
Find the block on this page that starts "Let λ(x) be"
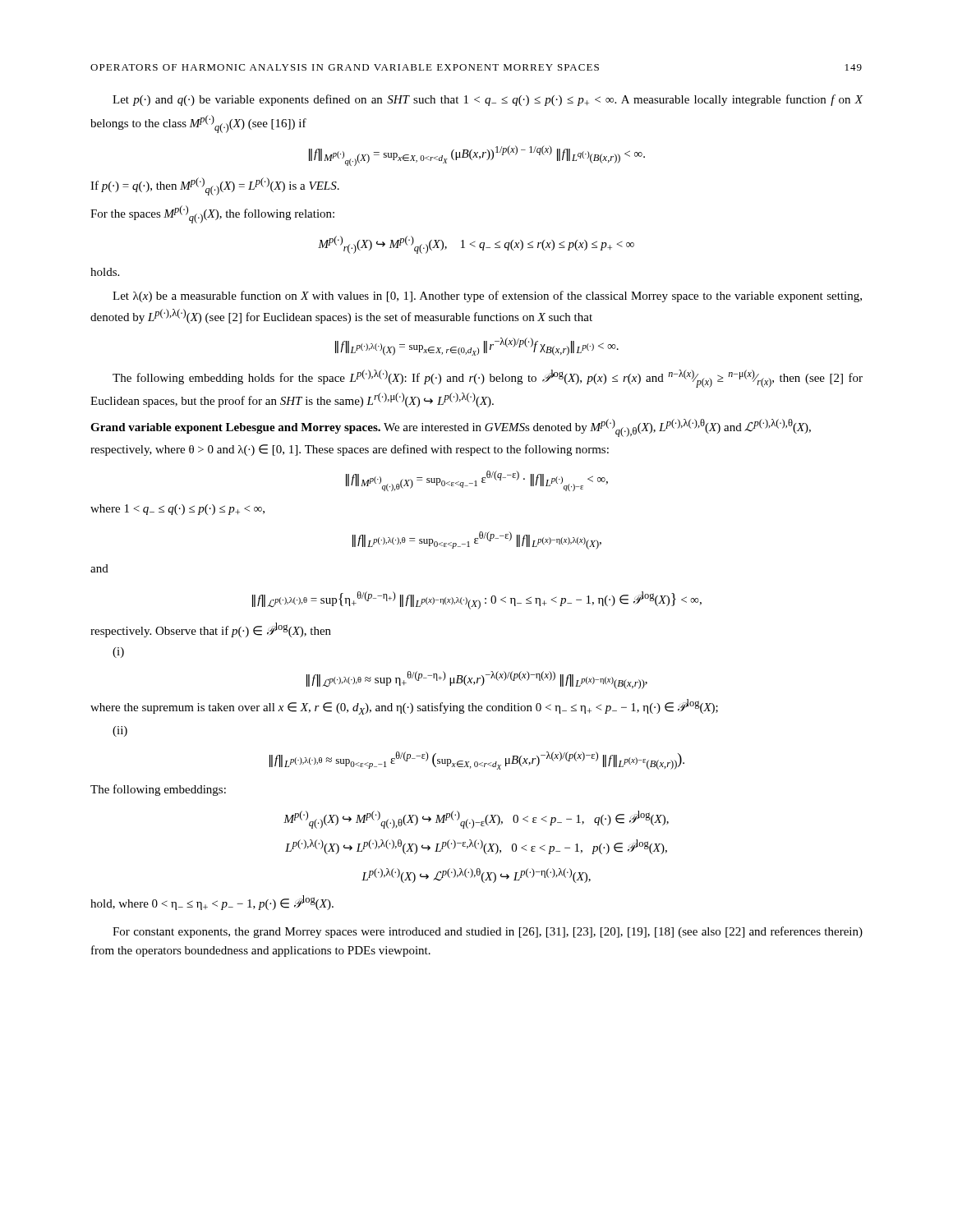point(476,307)
